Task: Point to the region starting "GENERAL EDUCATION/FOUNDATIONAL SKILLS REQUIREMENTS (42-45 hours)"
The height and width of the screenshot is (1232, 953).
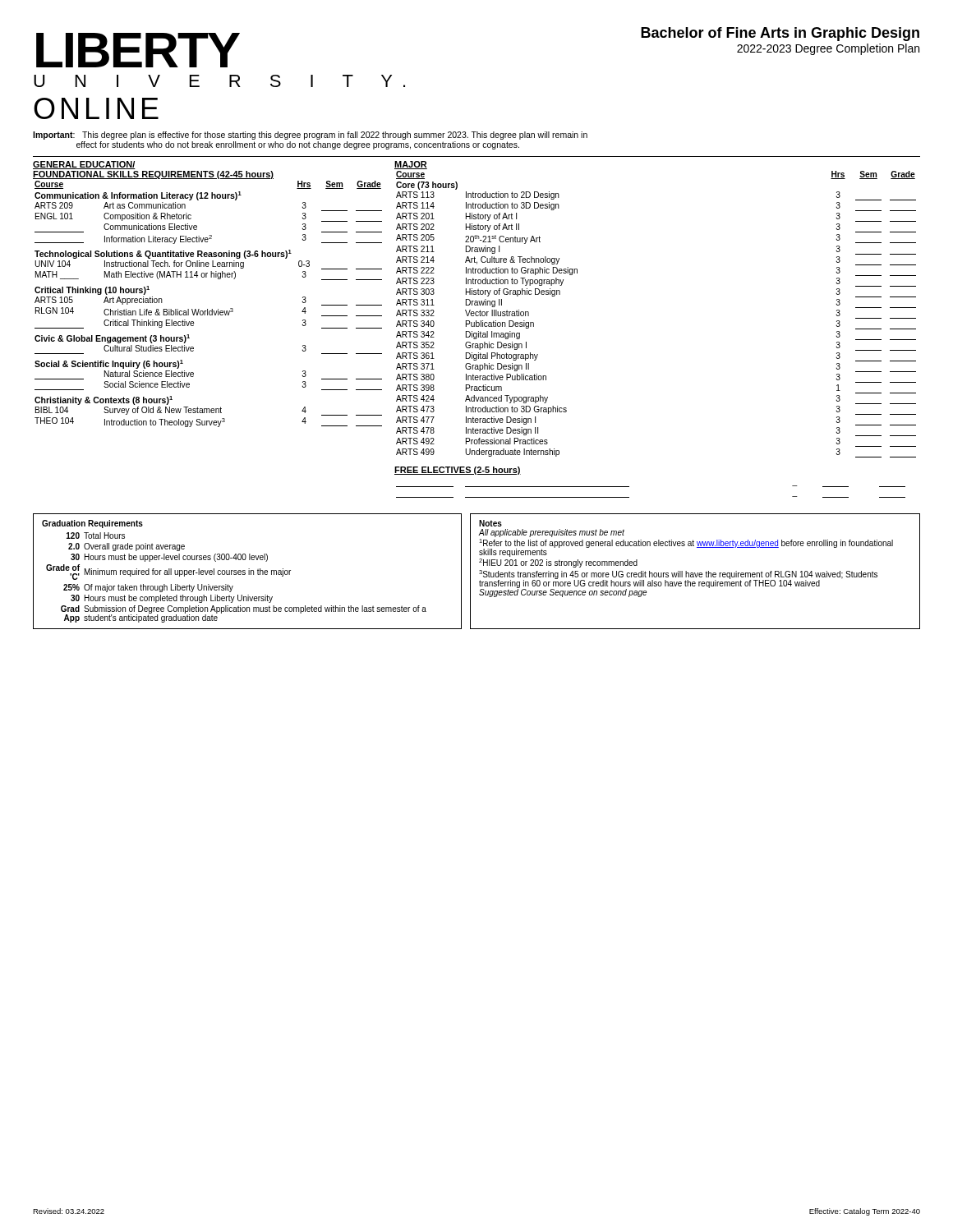Action: coord(153,169)
